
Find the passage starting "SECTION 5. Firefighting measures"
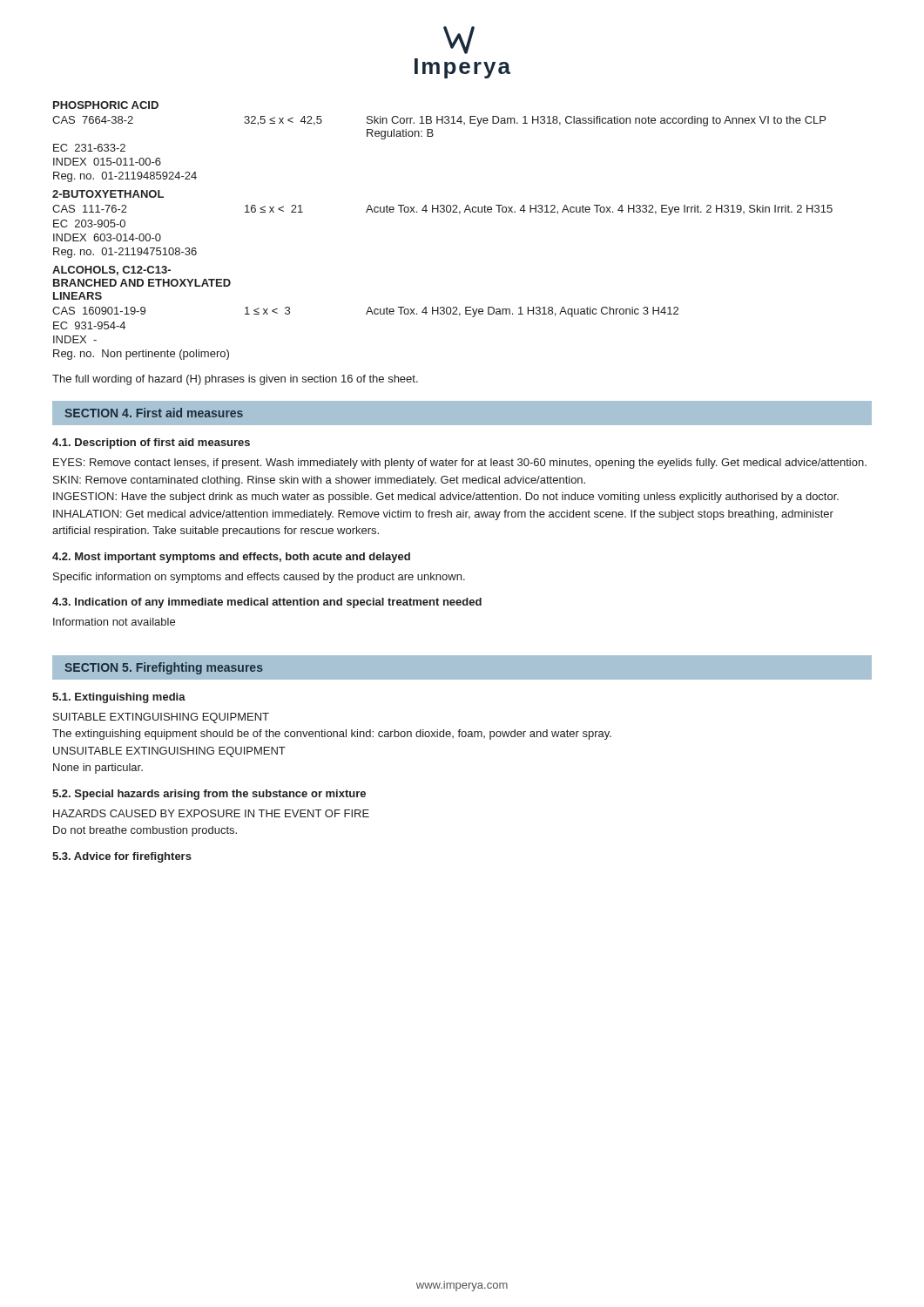(x=164, y=667)
